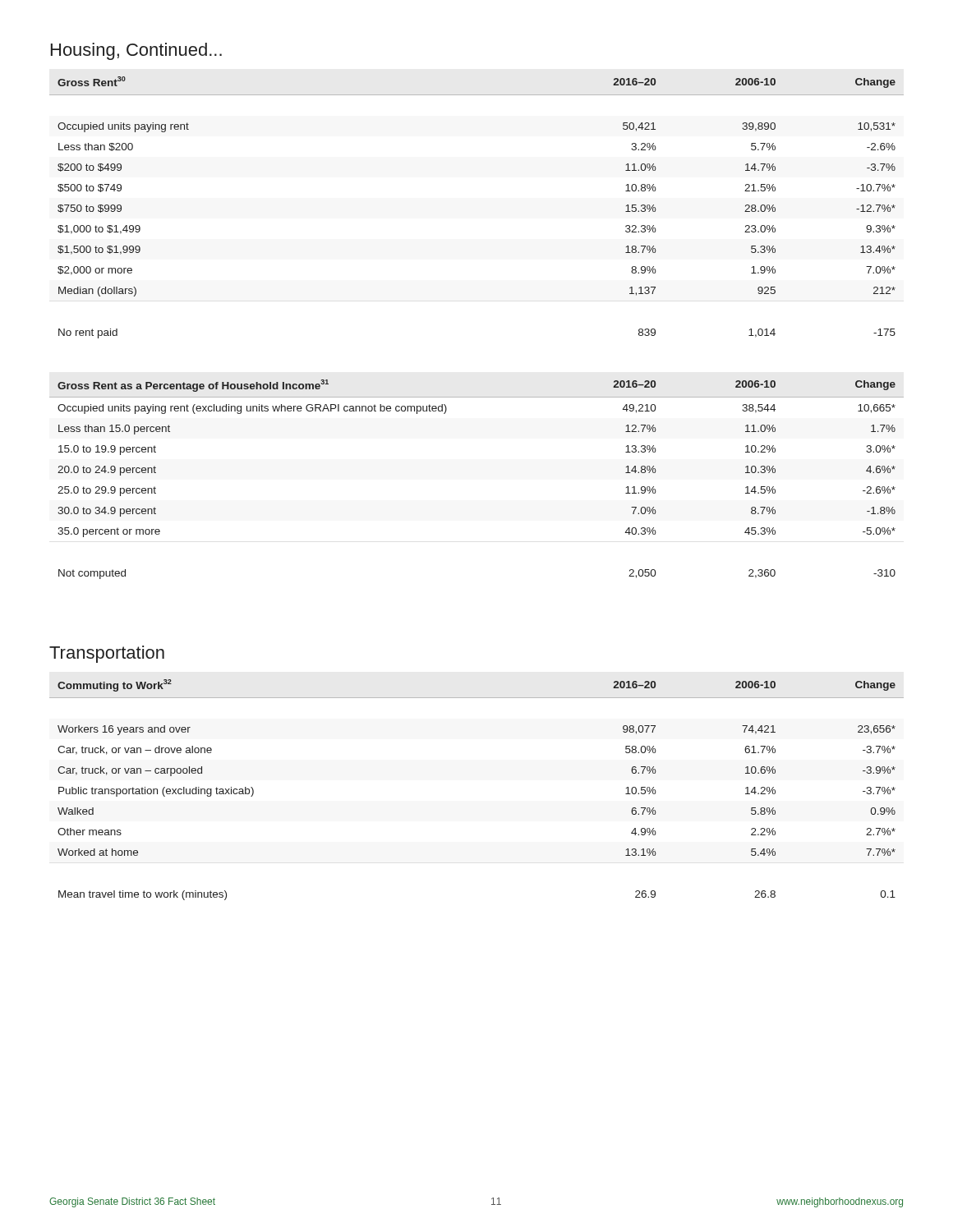Click on the section header that reads "Housing, Continued..."
Screen dimensions: 1232x953
(136, 50)
